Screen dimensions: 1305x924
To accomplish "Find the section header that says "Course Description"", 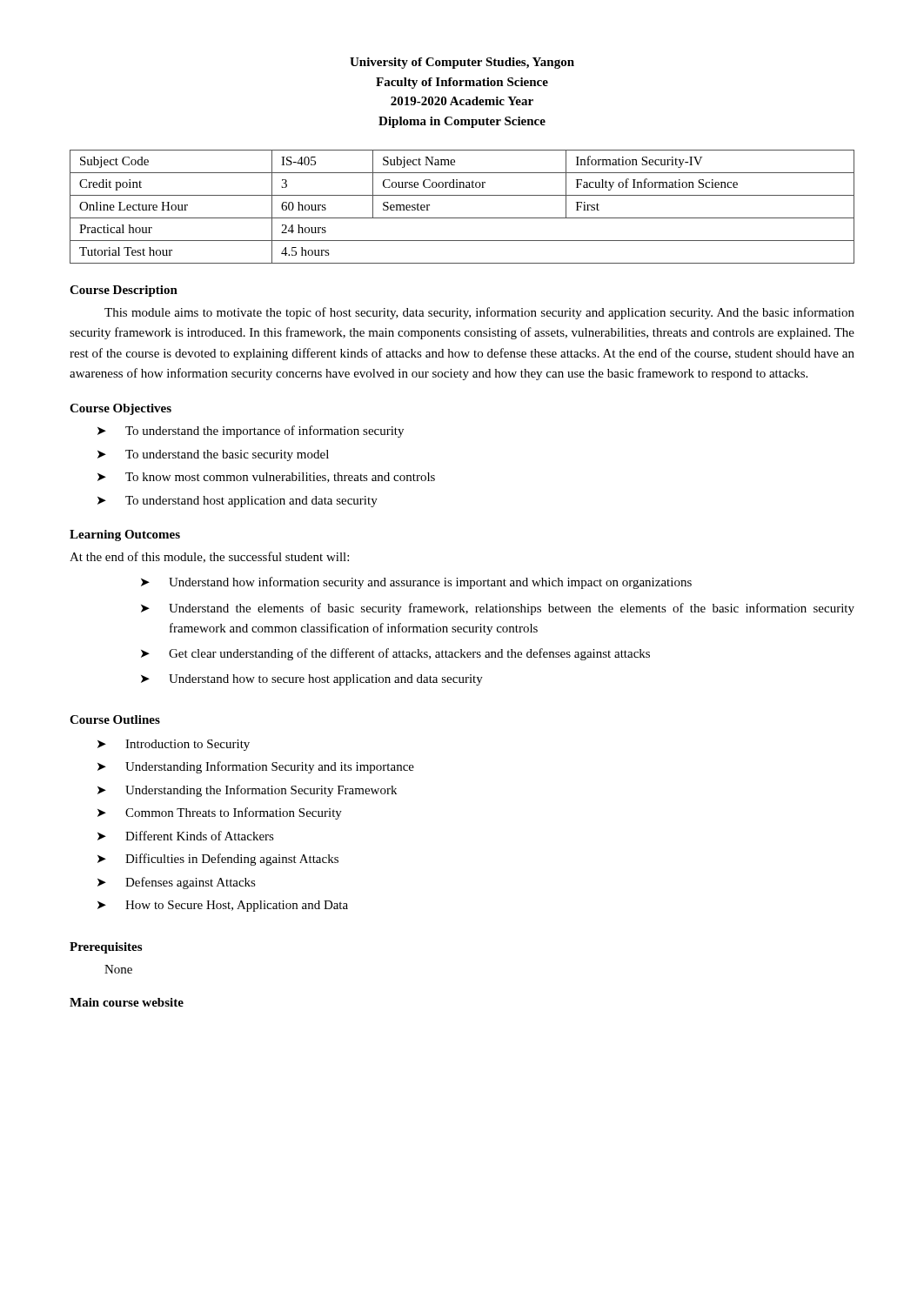I will 123,290.
